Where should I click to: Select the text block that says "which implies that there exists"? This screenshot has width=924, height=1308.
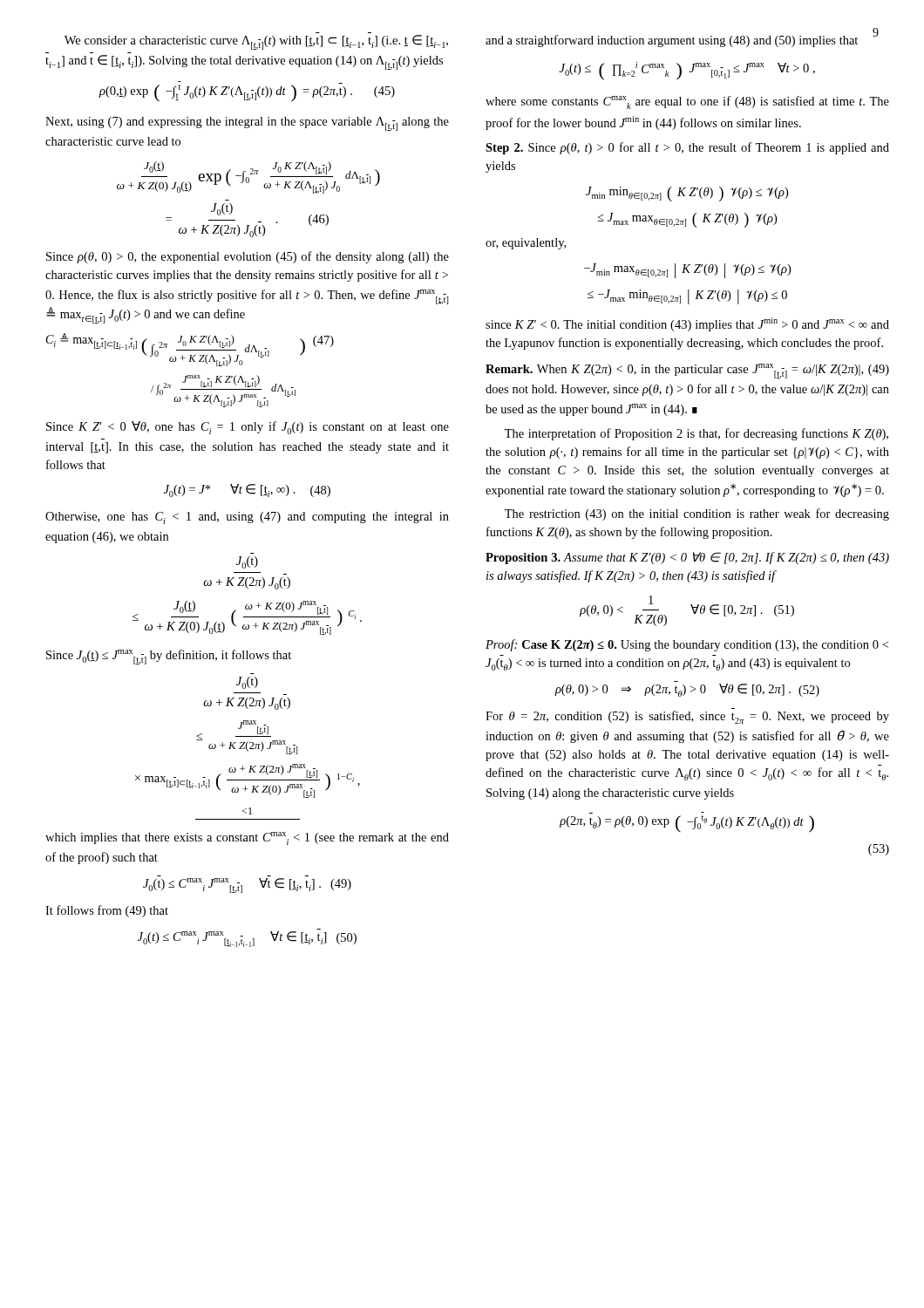[247, 847]
